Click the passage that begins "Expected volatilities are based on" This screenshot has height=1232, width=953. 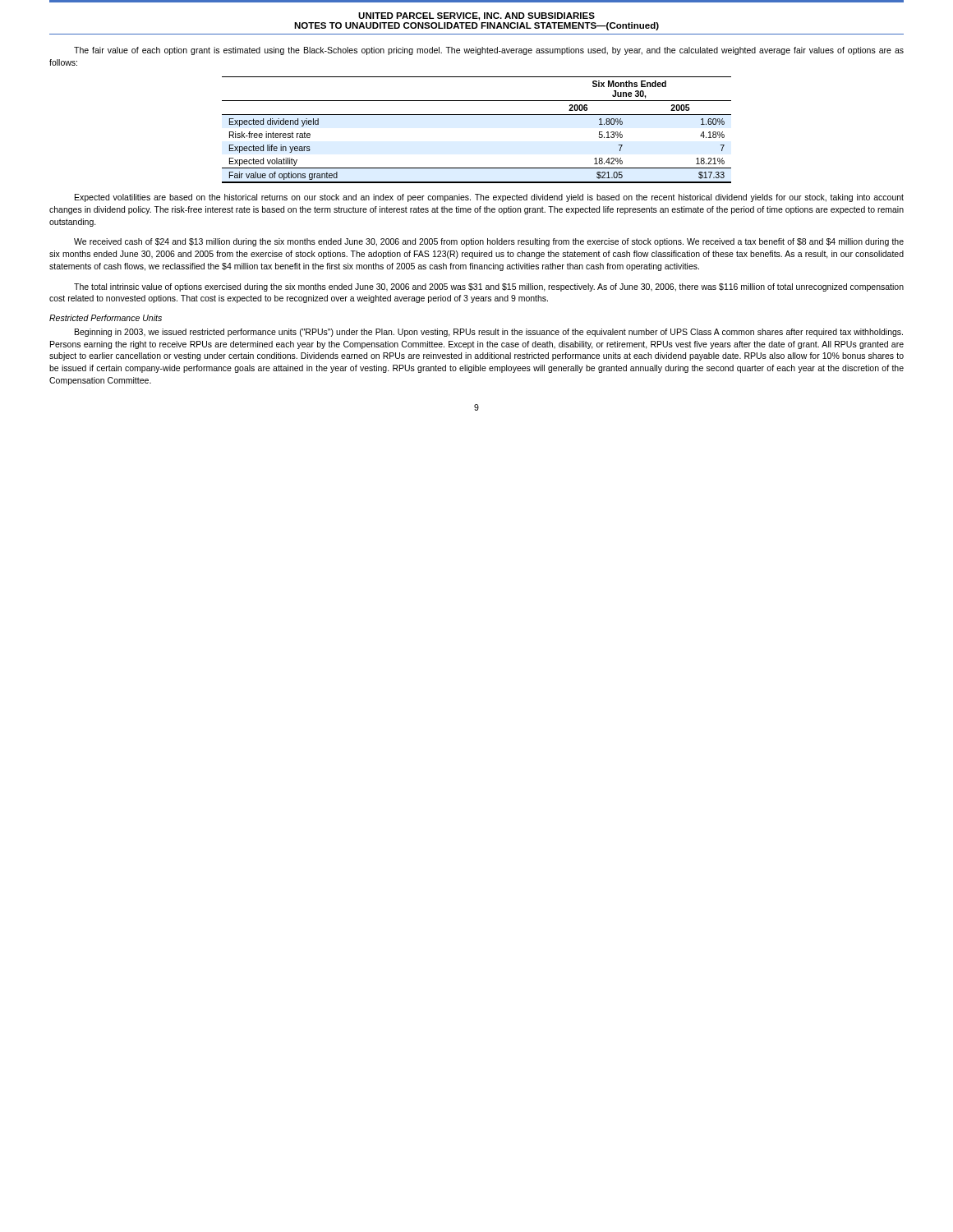tap(476, 210)
